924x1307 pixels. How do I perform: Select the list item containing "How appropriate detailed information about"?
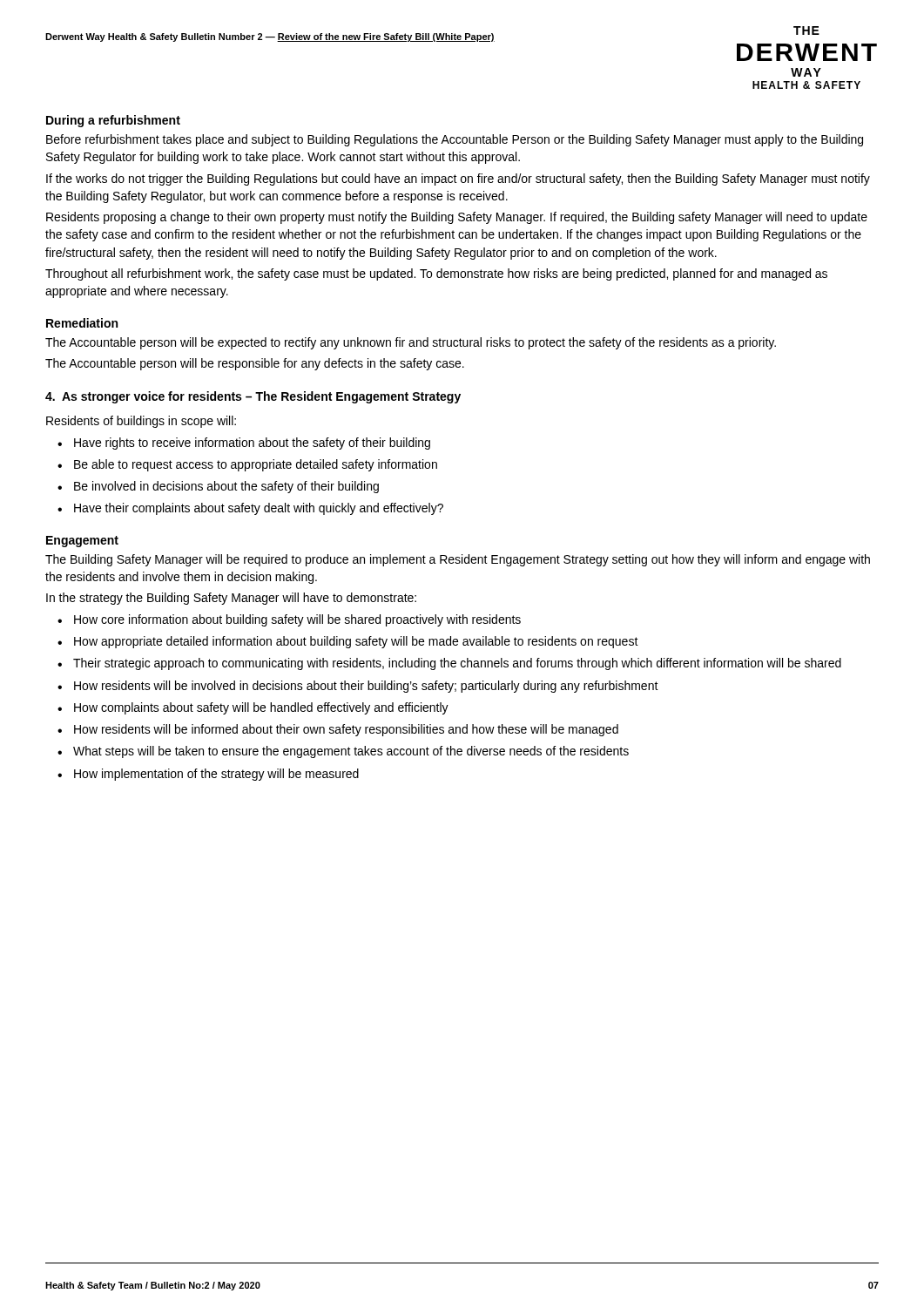click(355, 641)
